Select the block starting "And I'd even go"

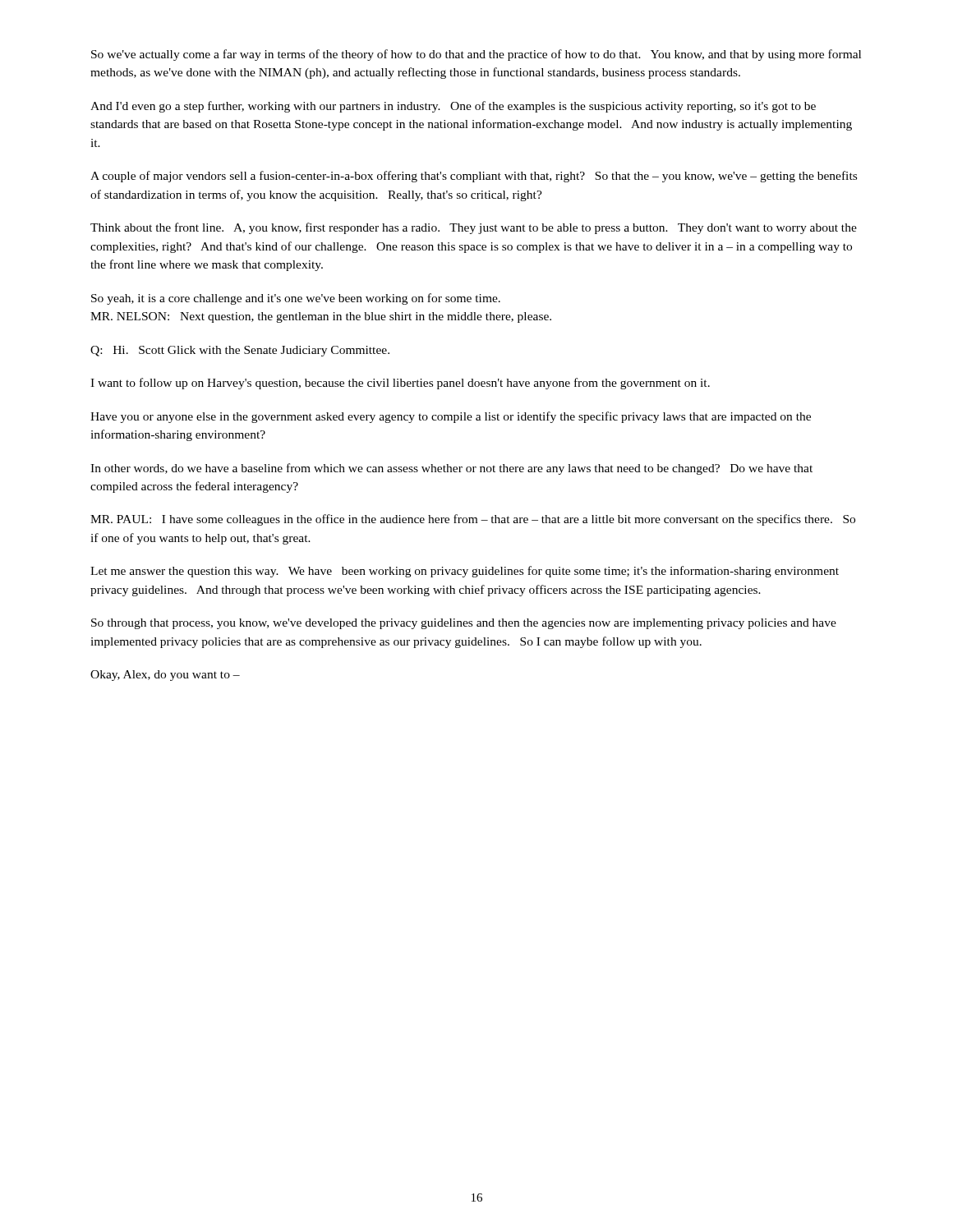pos(471,124)
